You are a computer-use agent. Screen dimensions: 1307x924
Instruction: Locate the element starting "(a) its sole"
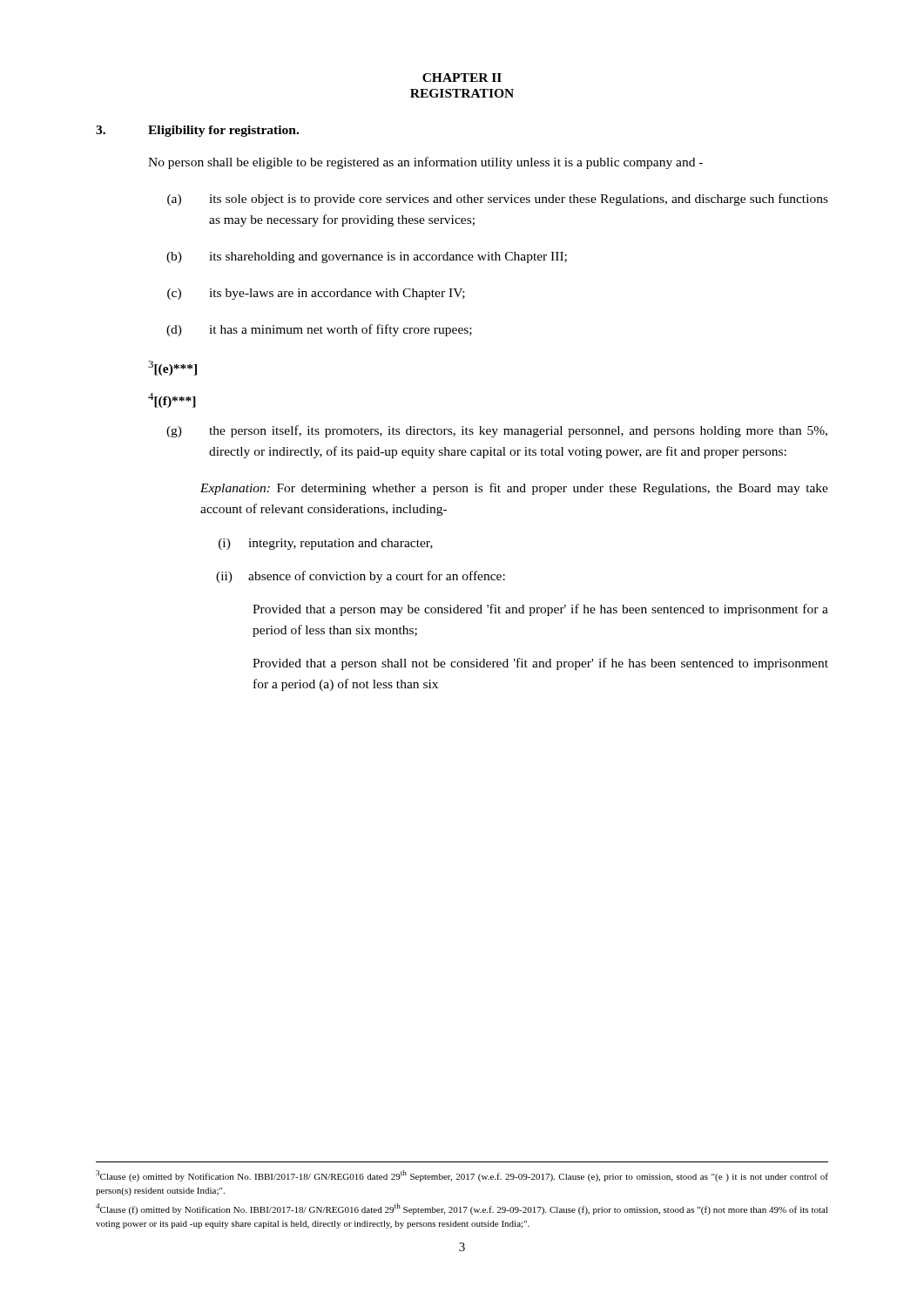(x=488, y=209)
